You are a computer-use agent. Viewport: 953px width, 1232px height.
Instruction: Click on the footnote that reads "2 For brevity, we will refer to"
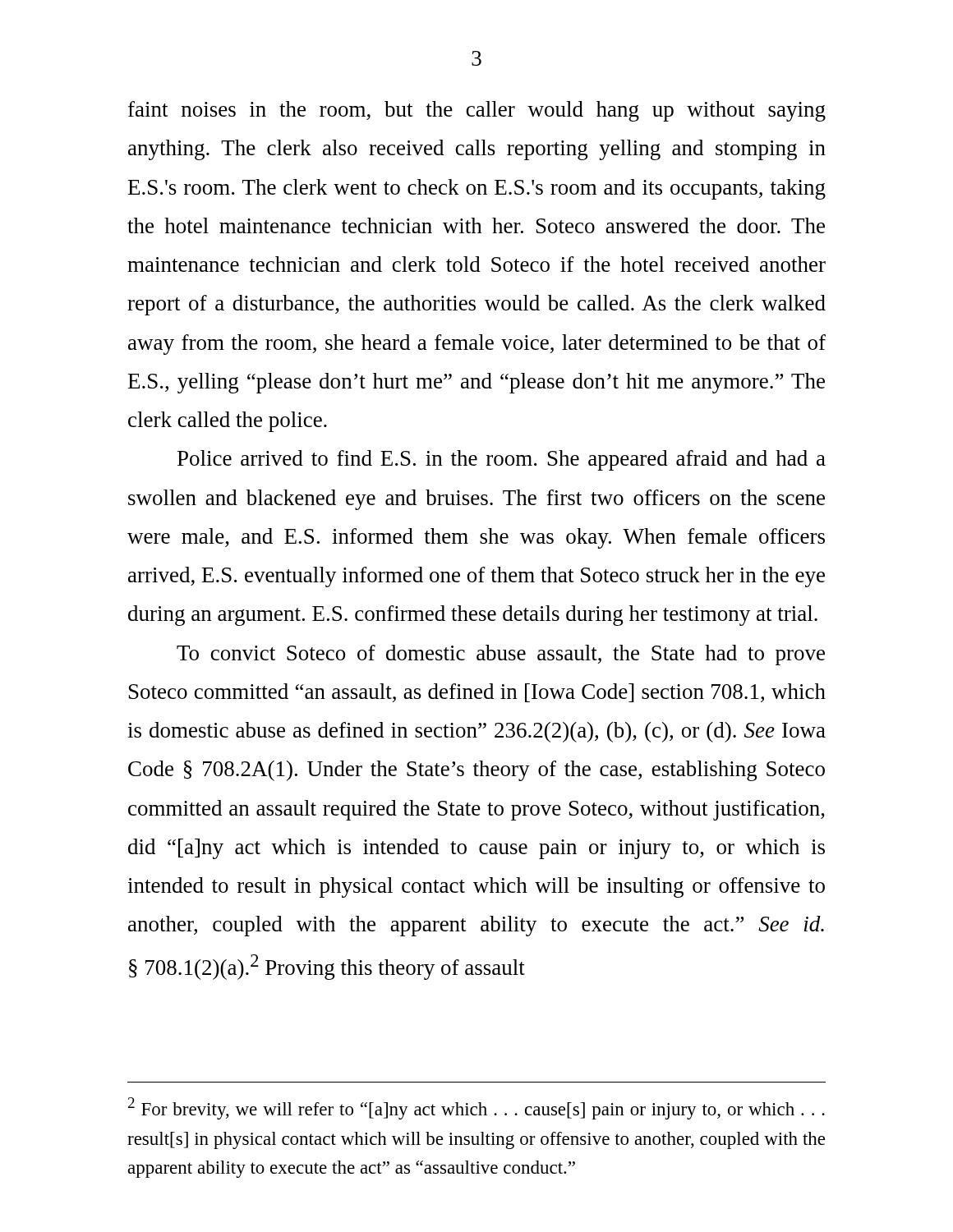coord(476,1137)
